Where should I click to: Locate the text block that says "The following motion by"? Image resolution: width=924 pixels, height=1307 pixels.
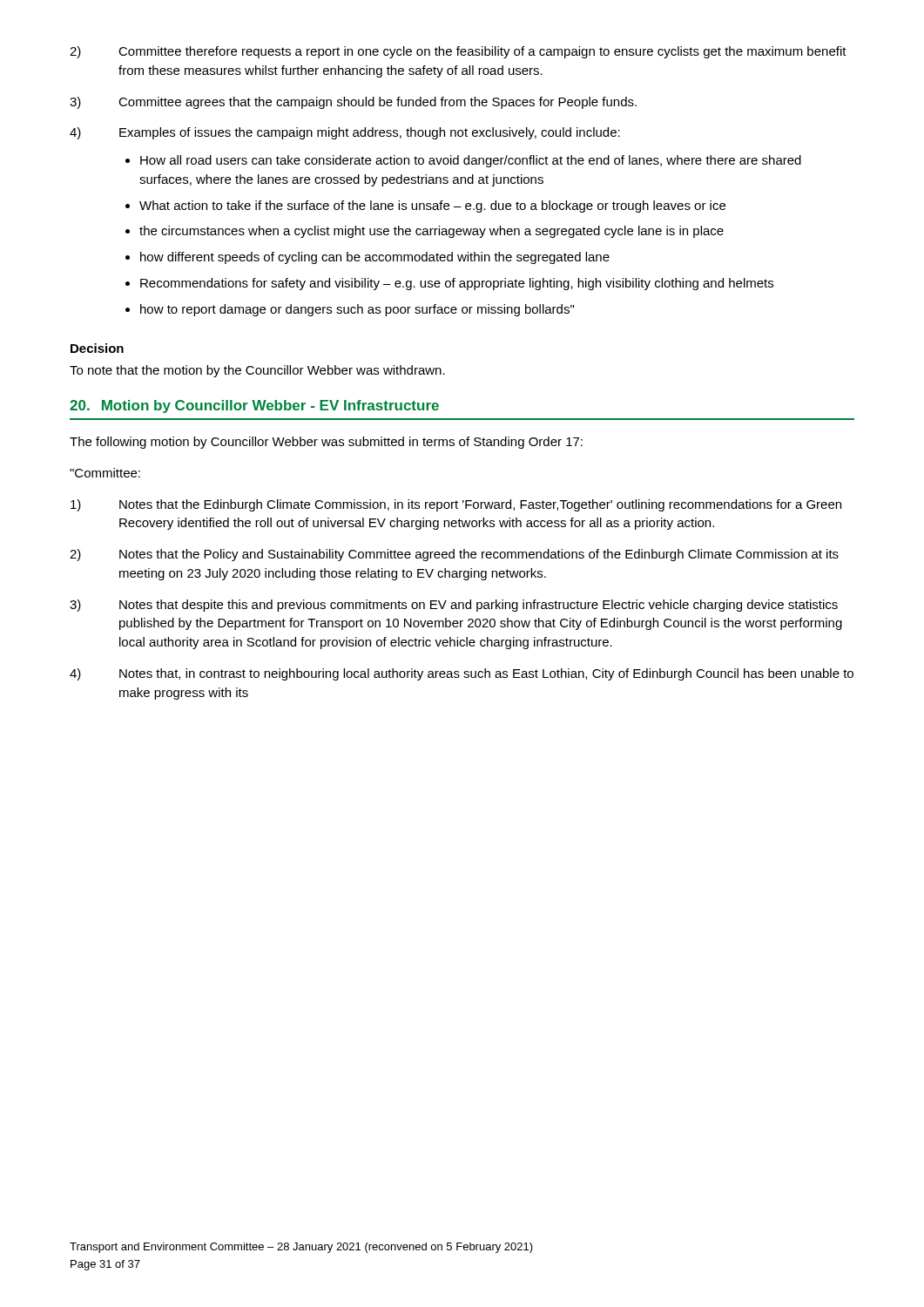[327, 441]
